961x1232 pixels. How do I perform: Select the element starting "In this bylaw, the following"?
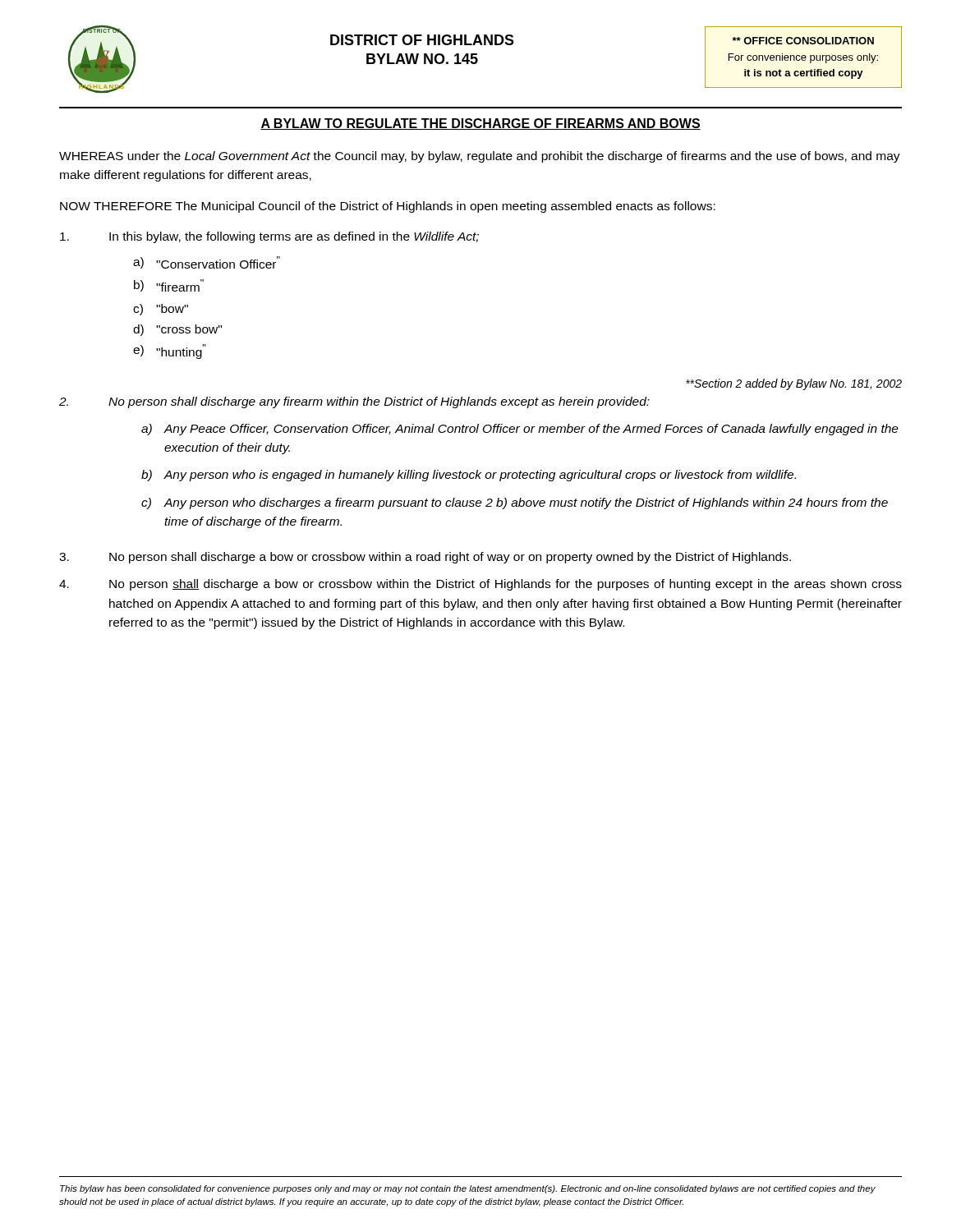[x=269, y=237]
